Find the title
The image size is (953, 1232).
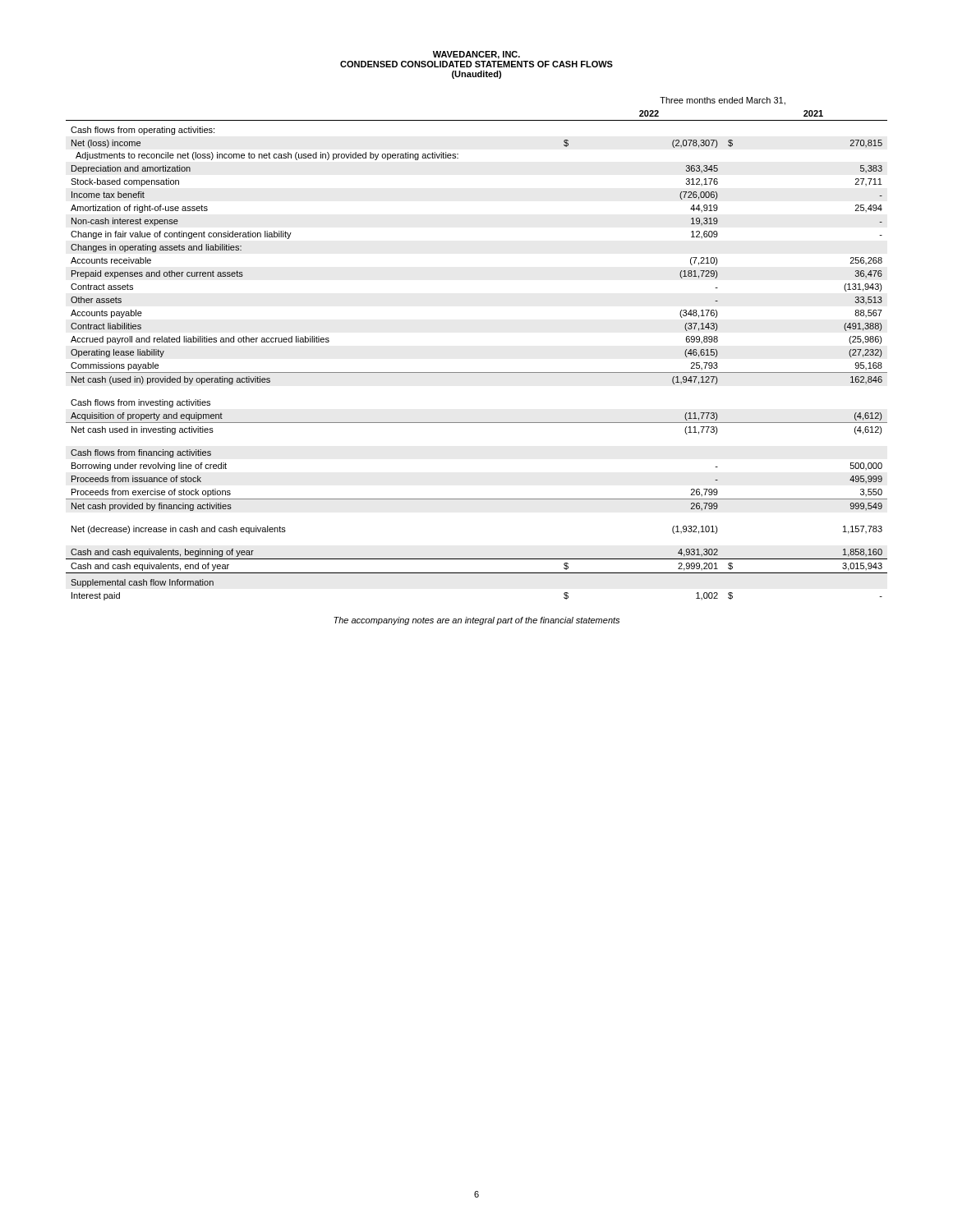pos(476,64)
